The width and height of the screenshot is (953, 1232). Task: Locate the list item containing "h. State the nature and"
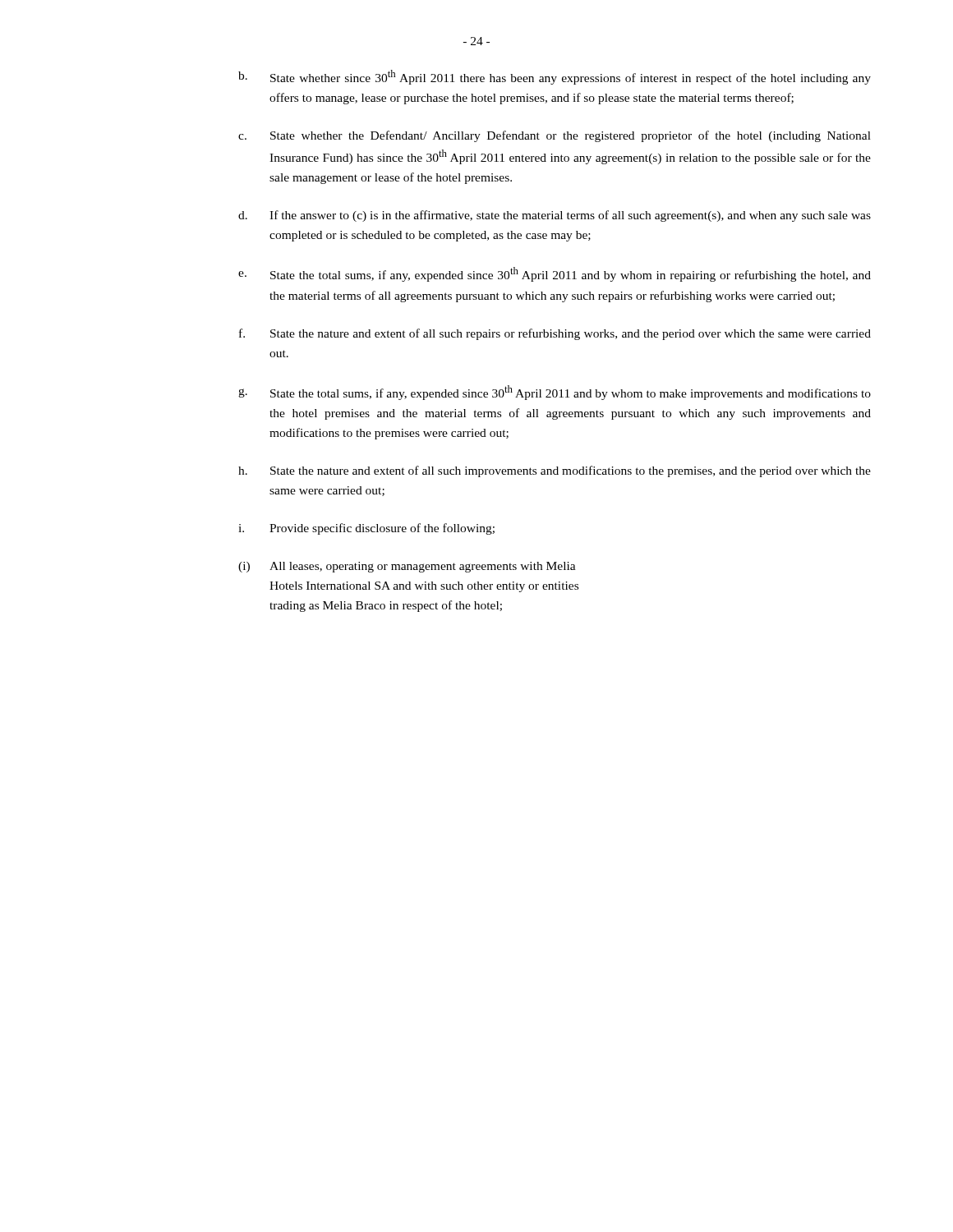click(555, 480)
